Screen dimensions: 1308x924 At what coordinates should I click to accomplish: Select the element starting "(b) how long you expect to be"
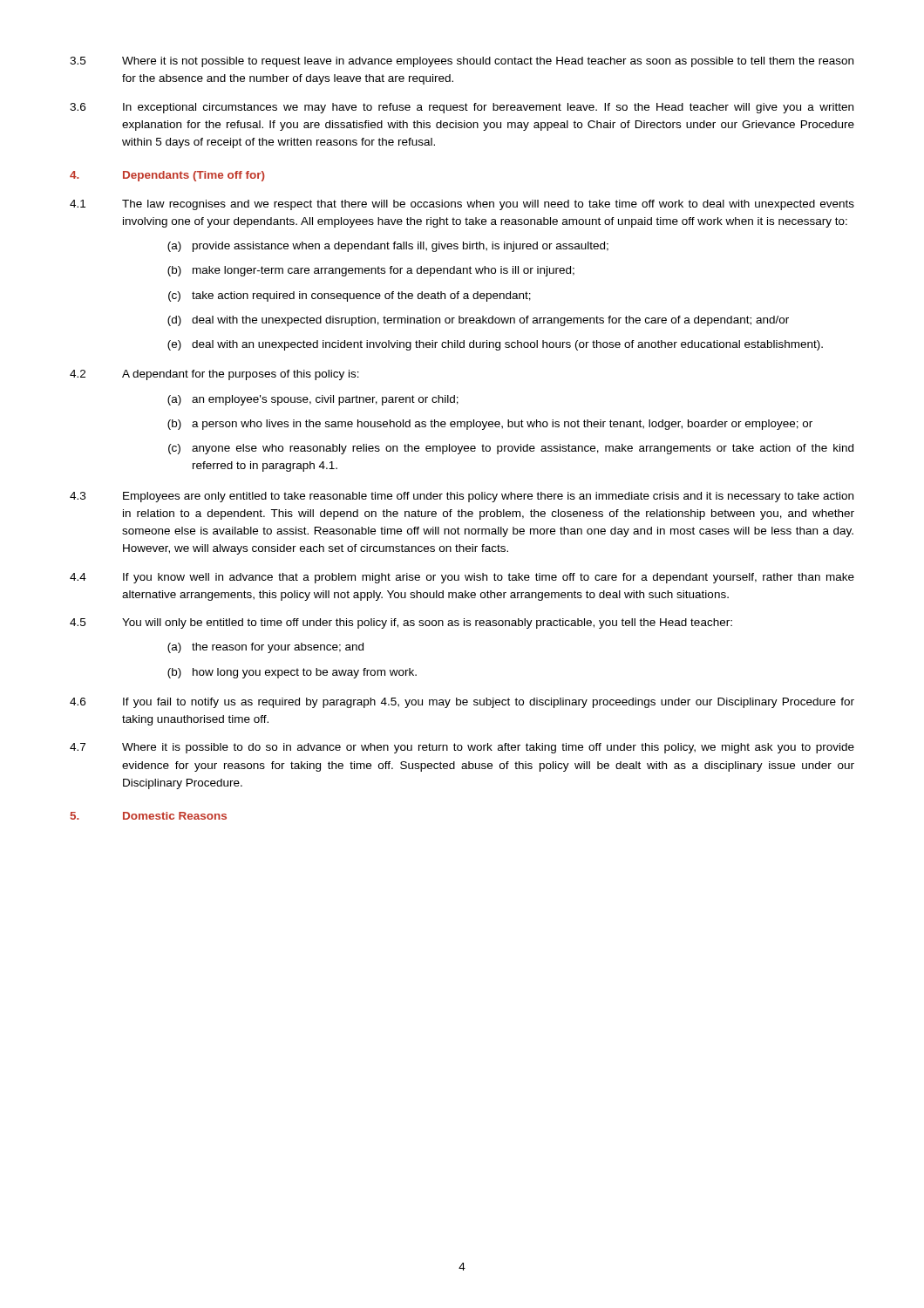click(x=292, y=673)
